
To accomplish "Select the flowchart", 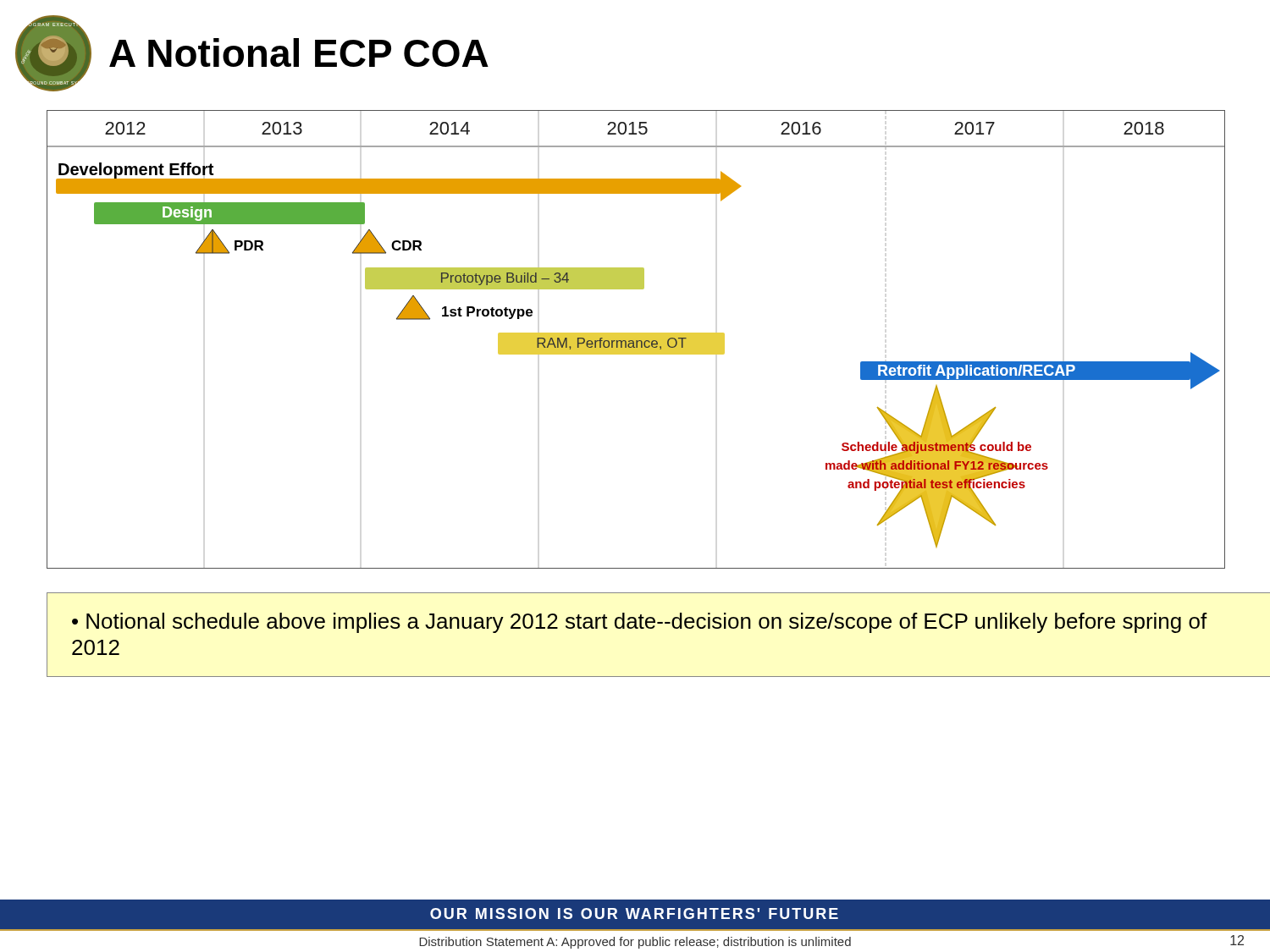I will click(x=636, y=339).
